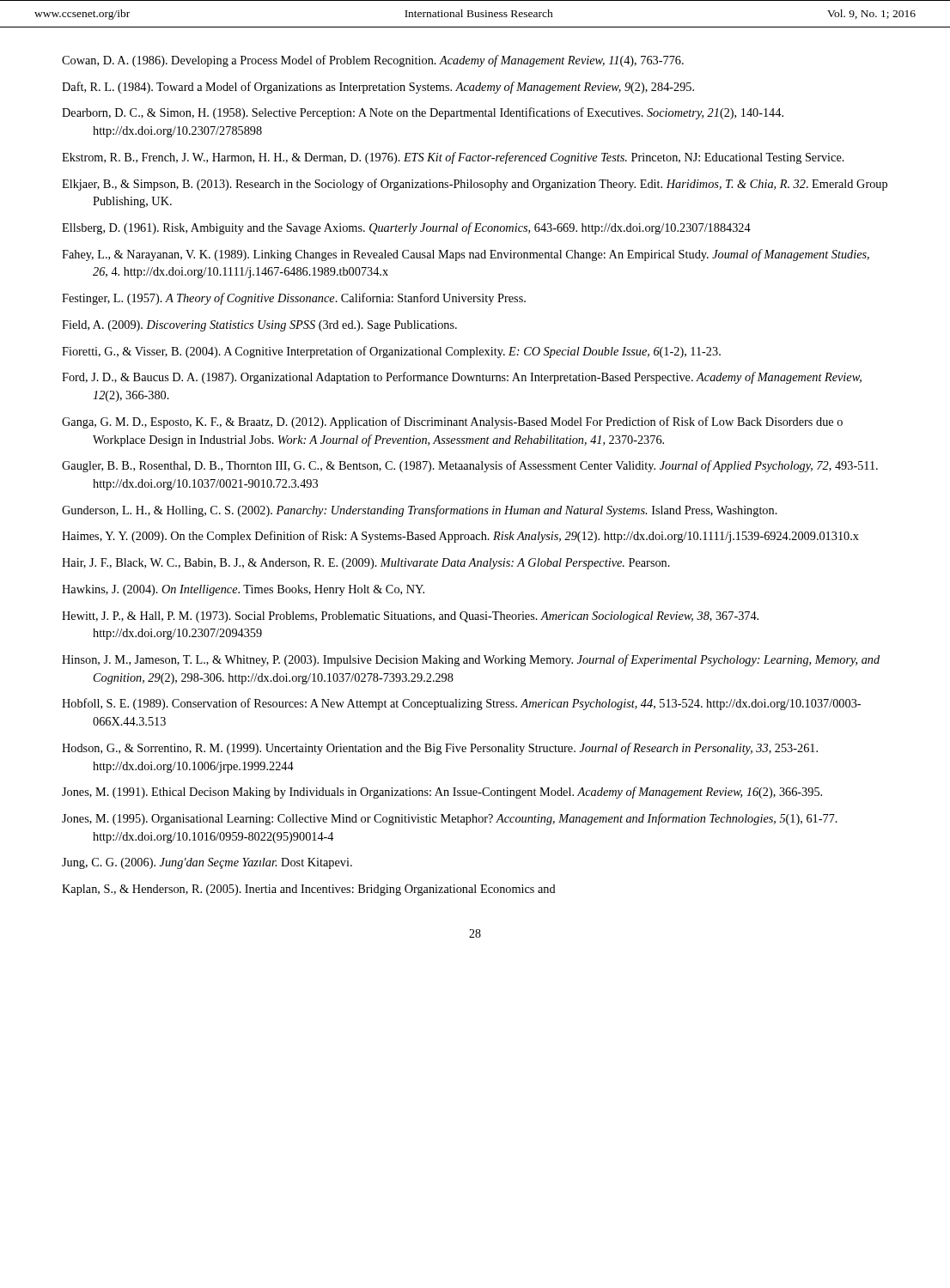Locate the block of text that opens with "Hodson, G., &"
This screenshot has width=950, height=1288.
[x=440, y=757]
